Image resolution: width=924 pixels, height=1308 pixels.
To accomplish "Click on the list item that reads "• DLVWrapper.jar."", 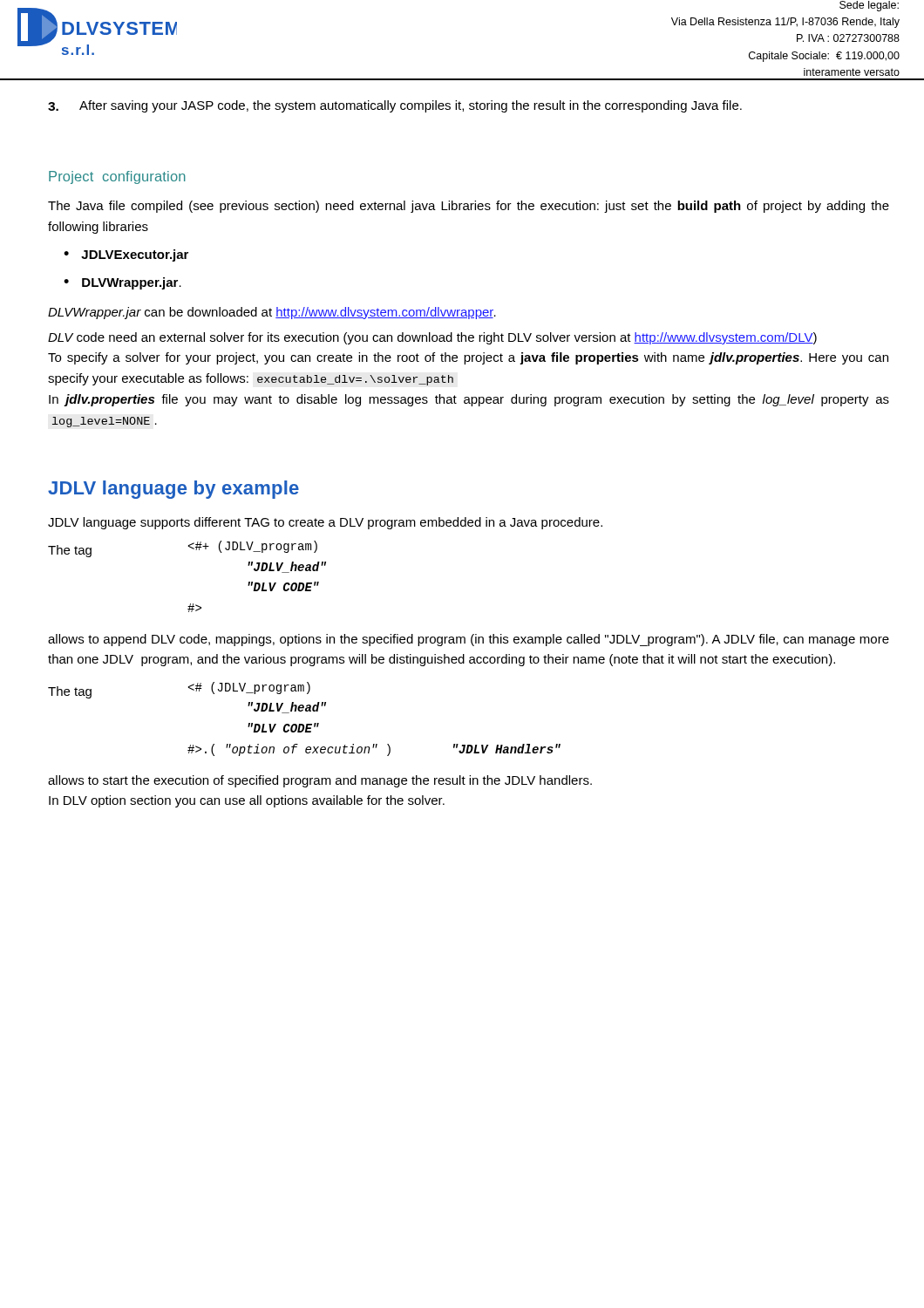I will pyautogui.click(x=123, y=283).
